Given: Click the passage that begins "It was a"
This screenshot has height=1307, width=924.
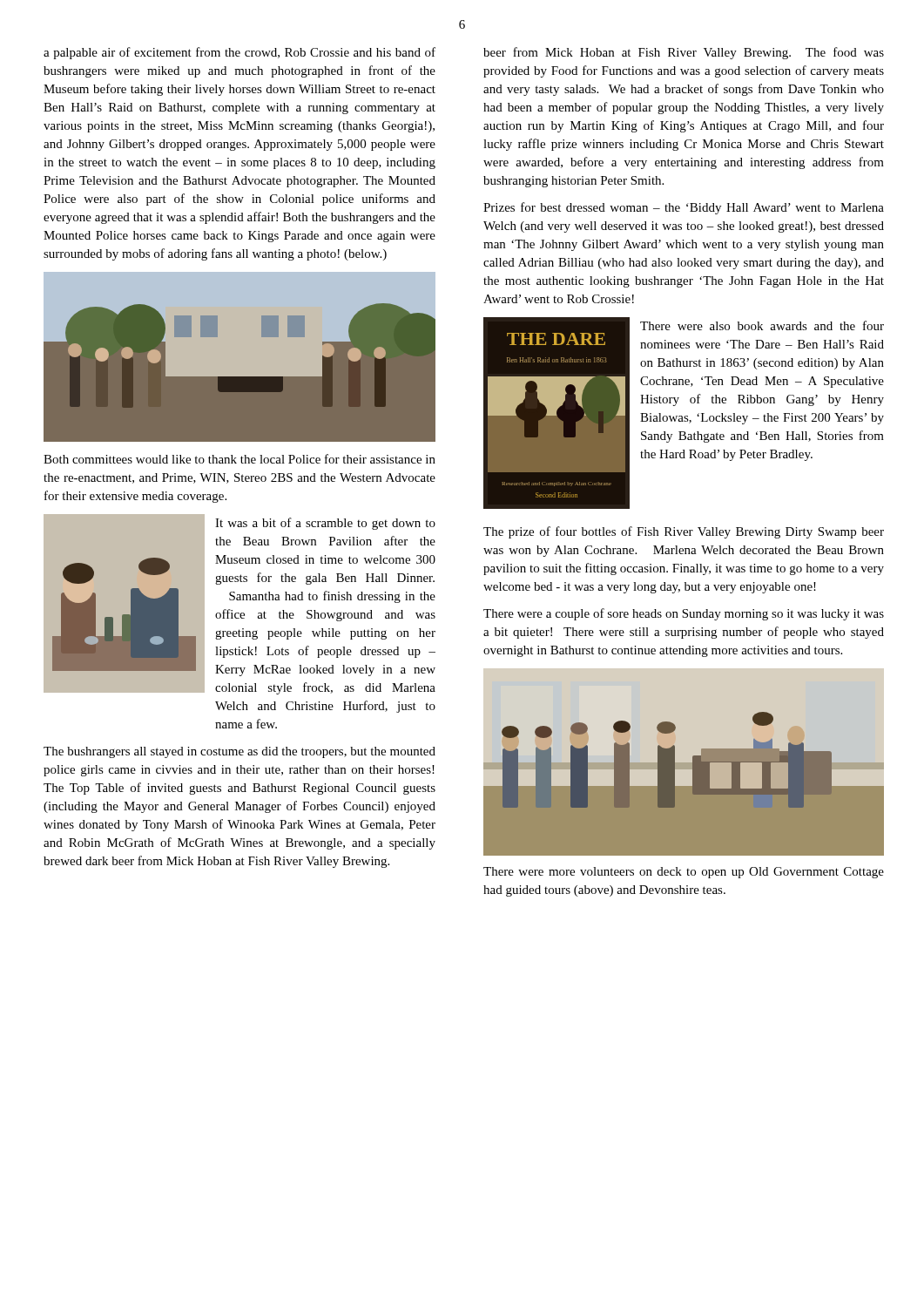Looking at the screenshot, I should 325,623.
